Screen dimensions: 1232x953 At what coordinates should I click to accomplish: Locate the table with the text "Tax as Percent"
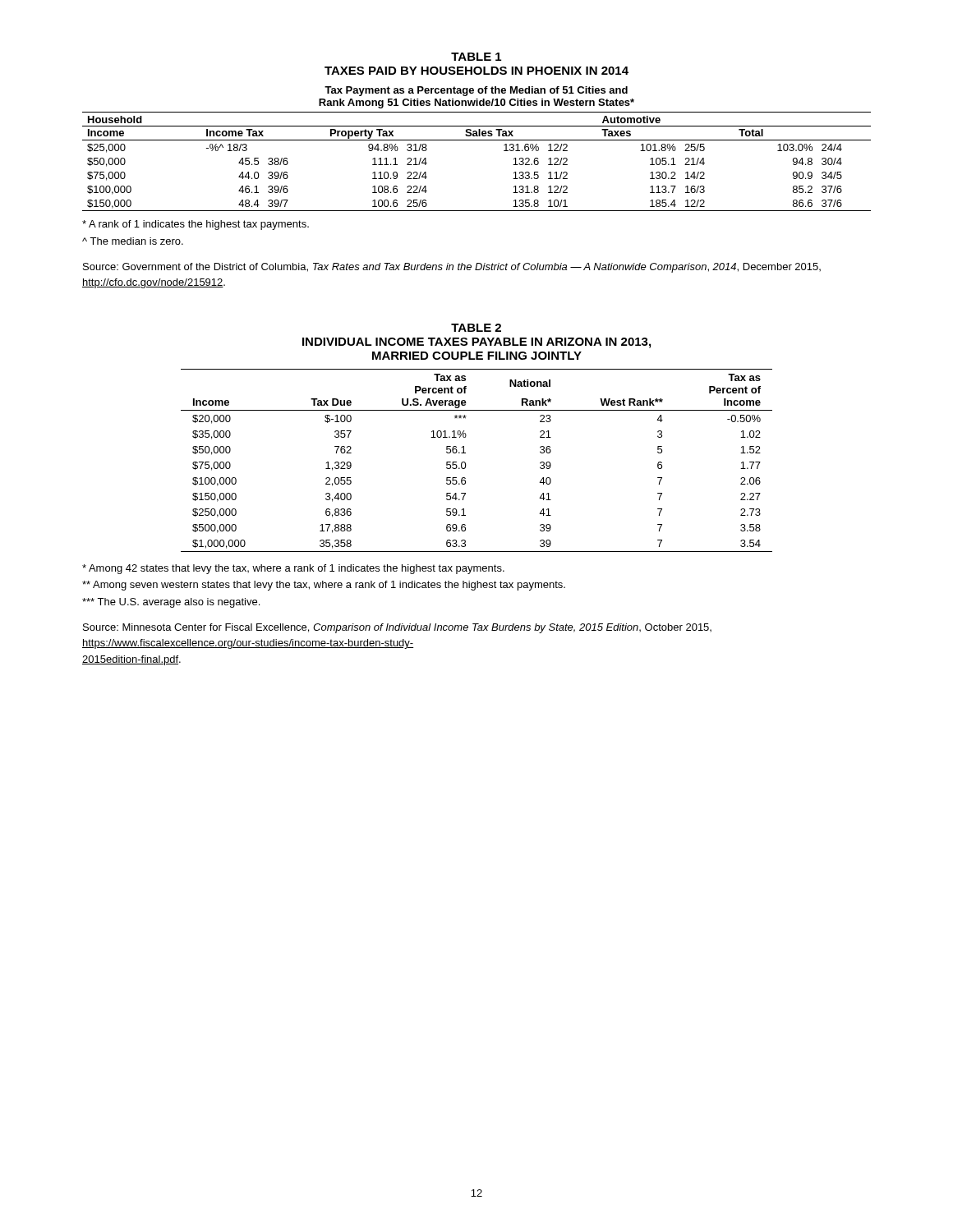[x=476, y=460]
